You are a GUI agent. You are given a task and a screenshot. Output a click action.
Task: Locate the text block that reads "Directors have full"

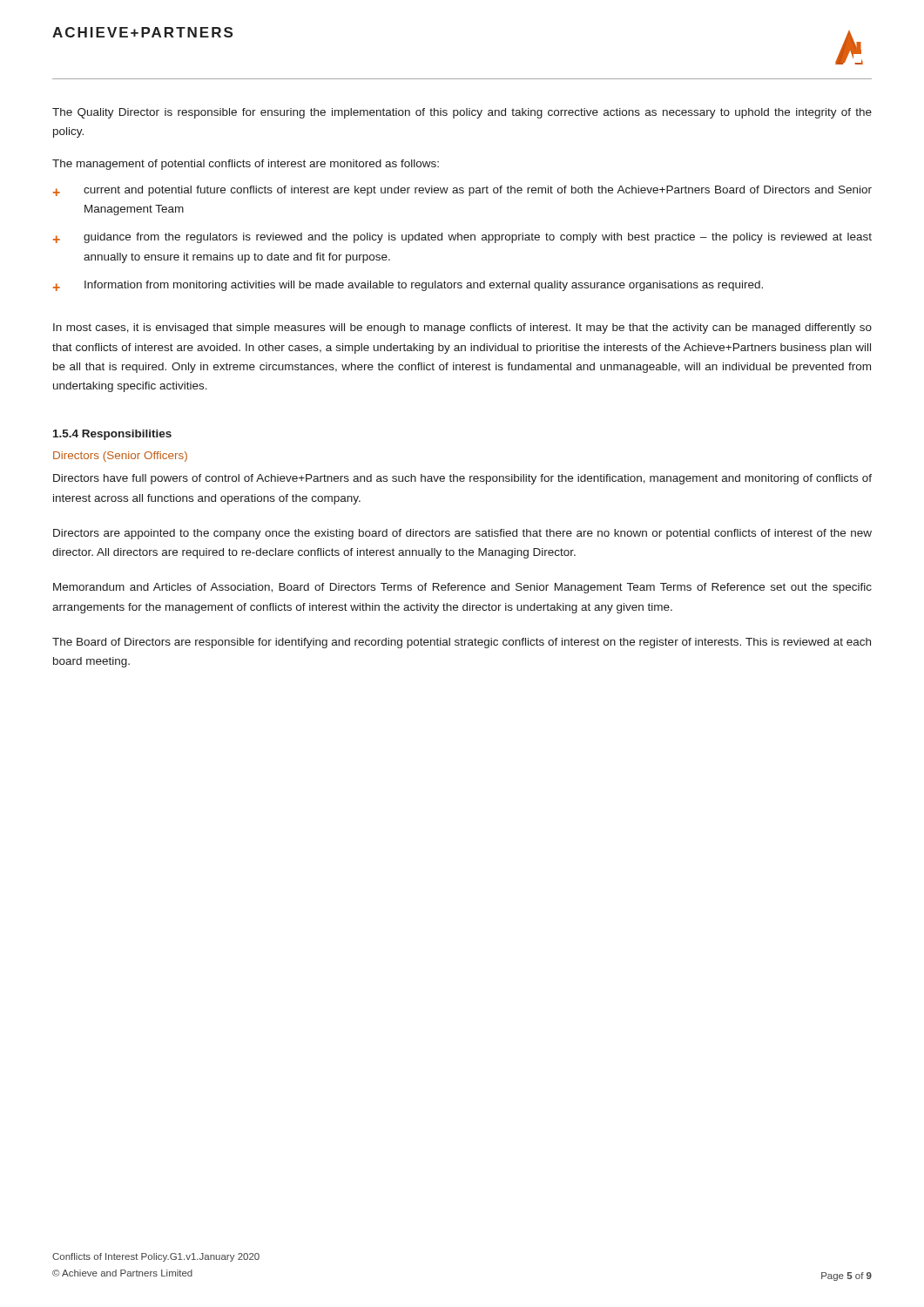(x=462, y=488)
